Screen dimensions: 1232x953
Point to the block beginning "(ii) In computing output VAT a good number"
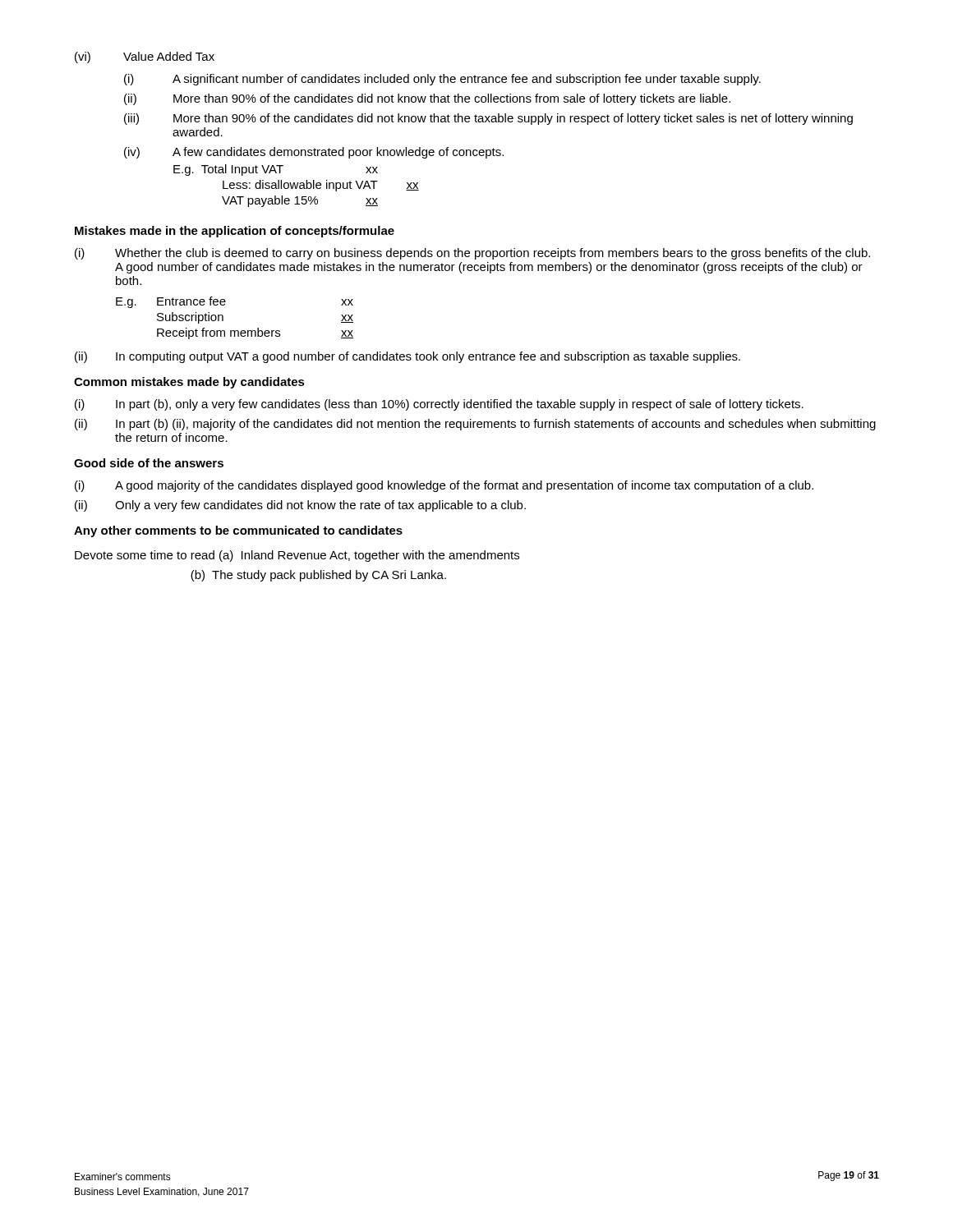(x=476, y=356)
